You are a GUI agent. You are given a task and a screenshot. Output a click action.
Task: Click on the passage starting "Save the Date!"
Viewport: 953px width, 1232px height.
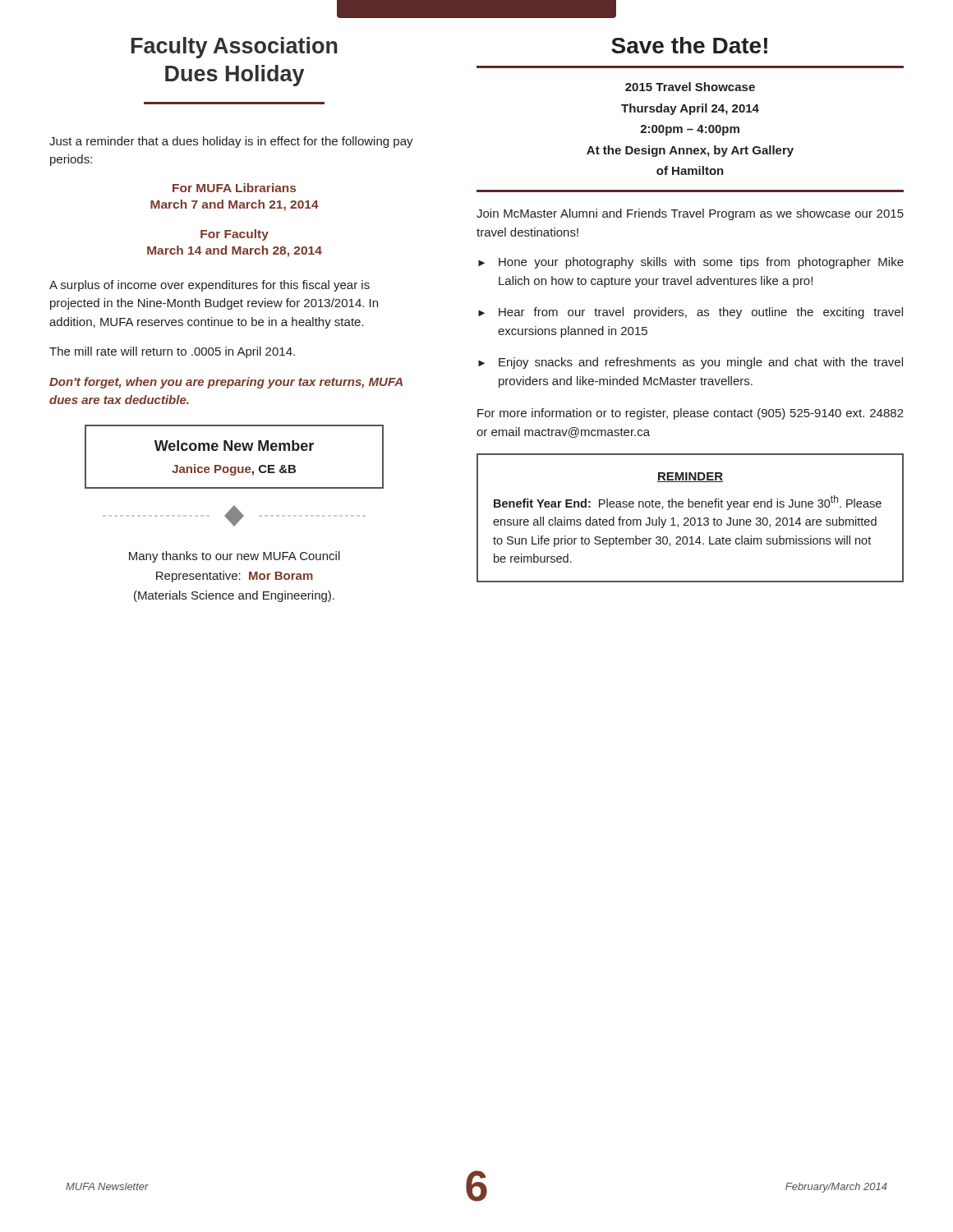(690, 46)
